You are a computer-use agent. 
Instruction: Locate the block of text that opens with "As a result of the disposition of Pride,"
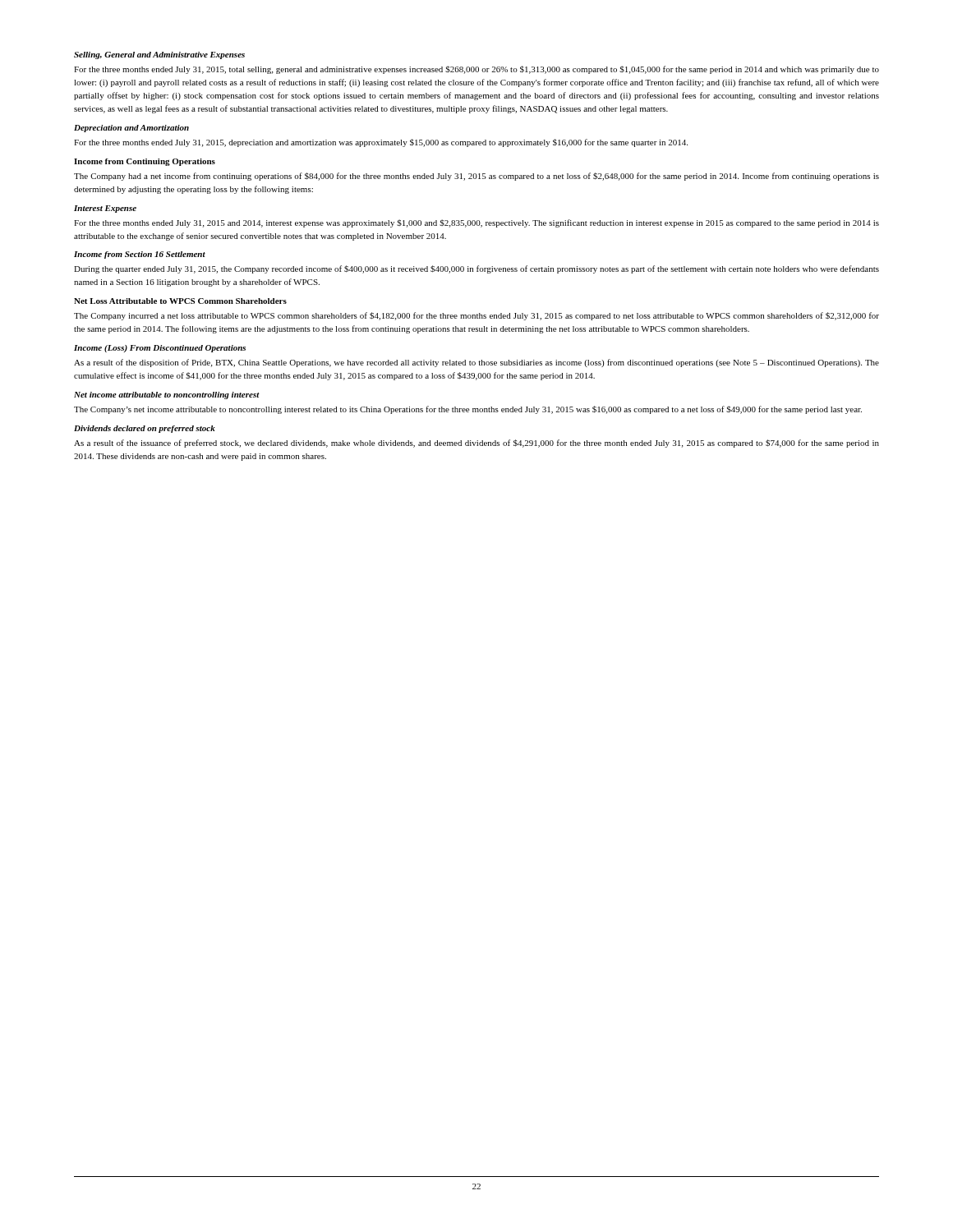(476, 370)
